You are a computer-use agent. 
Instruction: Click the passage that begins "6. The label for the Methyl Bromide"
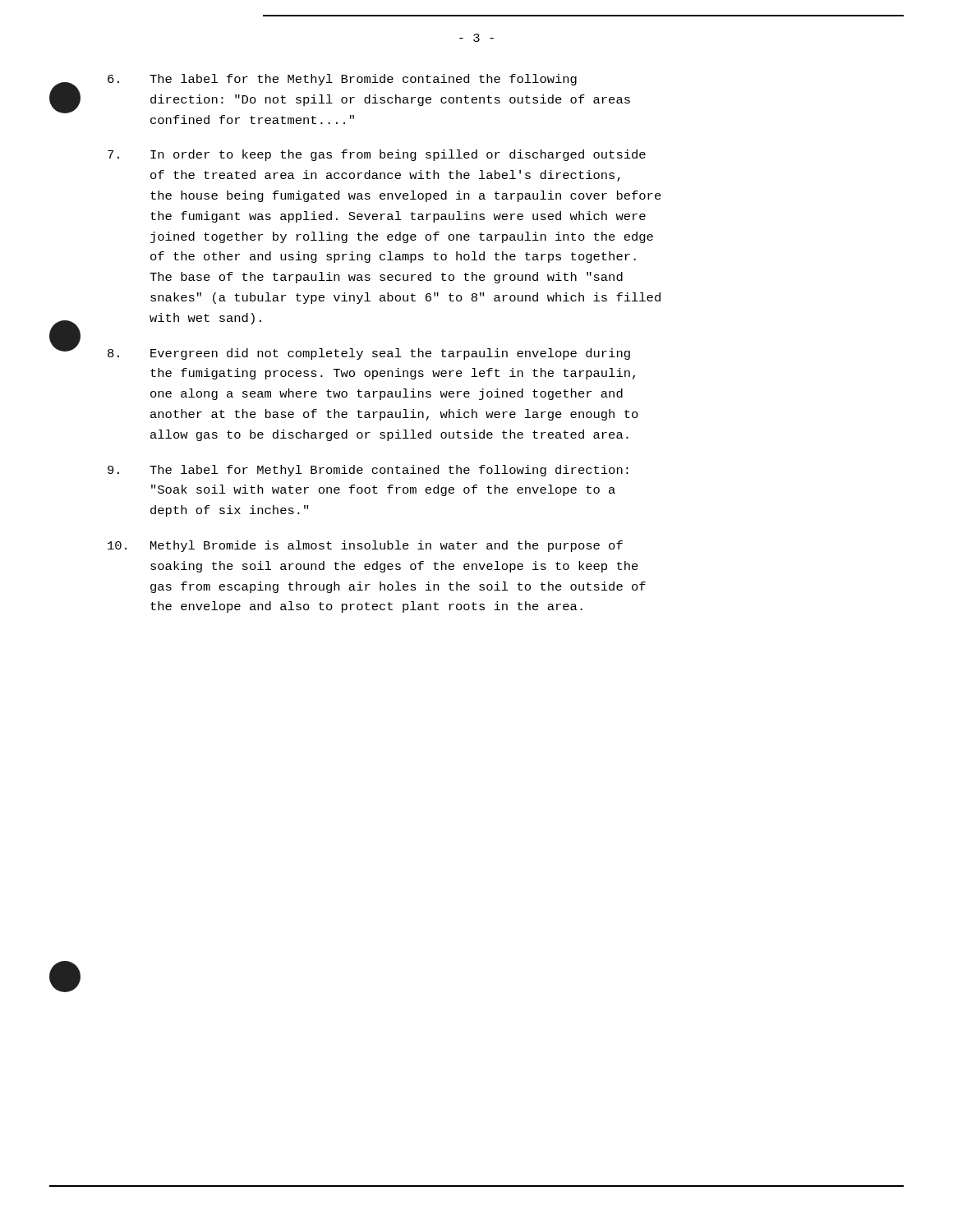tap(499, 100)
